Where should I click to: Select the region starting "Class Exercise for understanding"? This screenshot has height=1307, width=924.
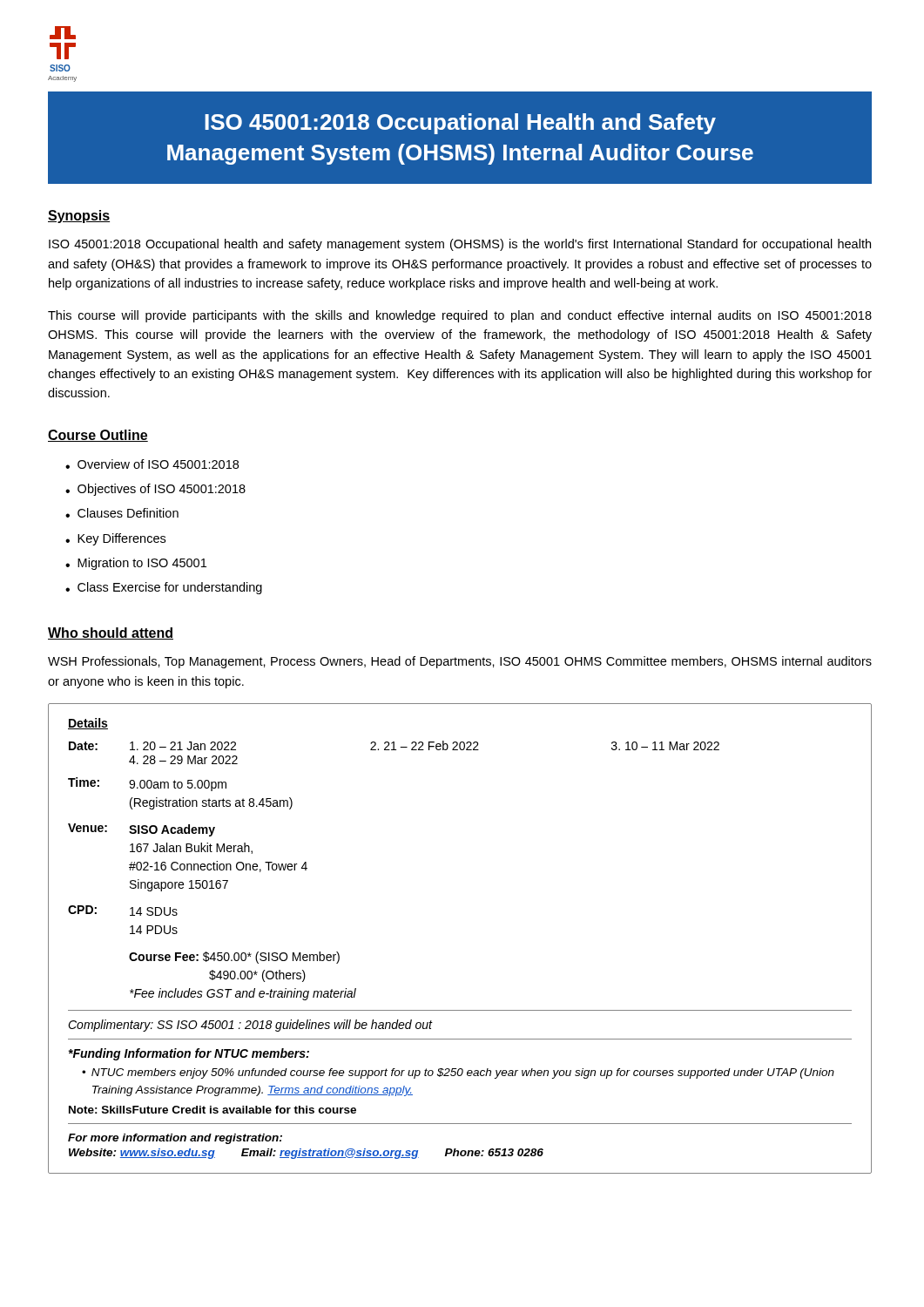click(x=170, y=587)
